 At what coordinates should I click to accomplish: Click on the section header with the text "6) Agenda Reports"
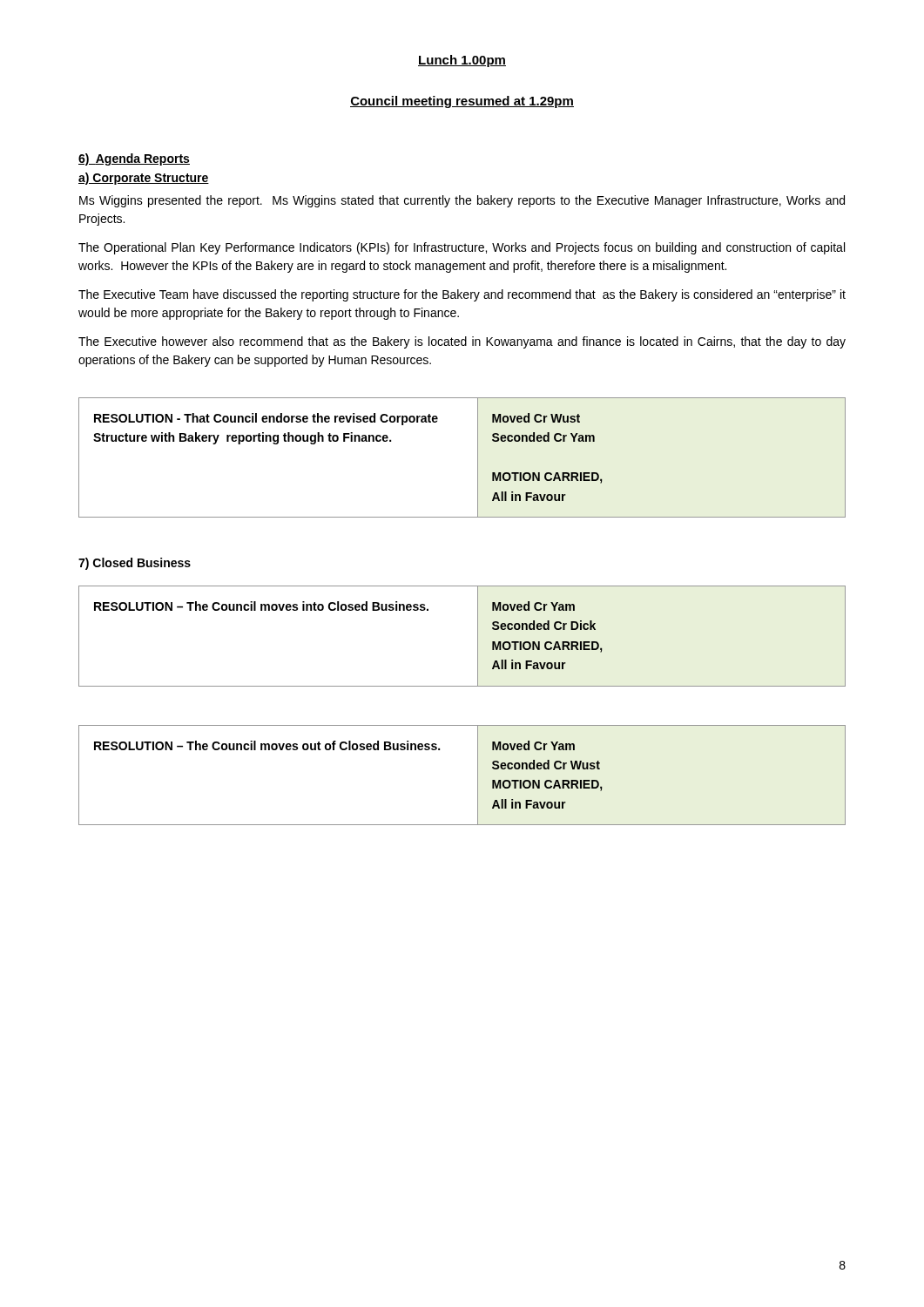[x=134, y=159]
